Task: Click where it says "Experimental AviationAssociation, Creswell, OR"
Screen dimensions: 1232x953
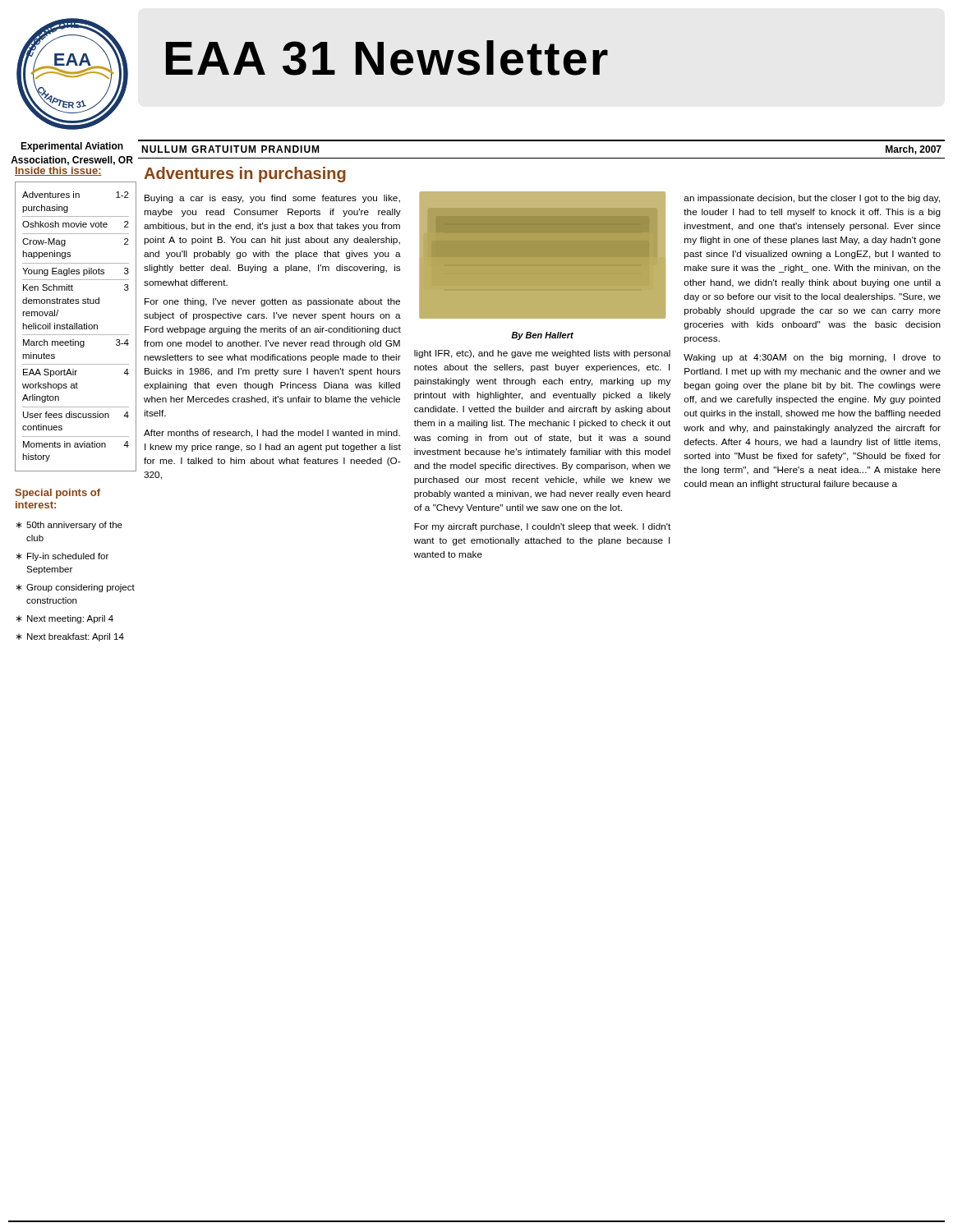Action: (72, 153)
